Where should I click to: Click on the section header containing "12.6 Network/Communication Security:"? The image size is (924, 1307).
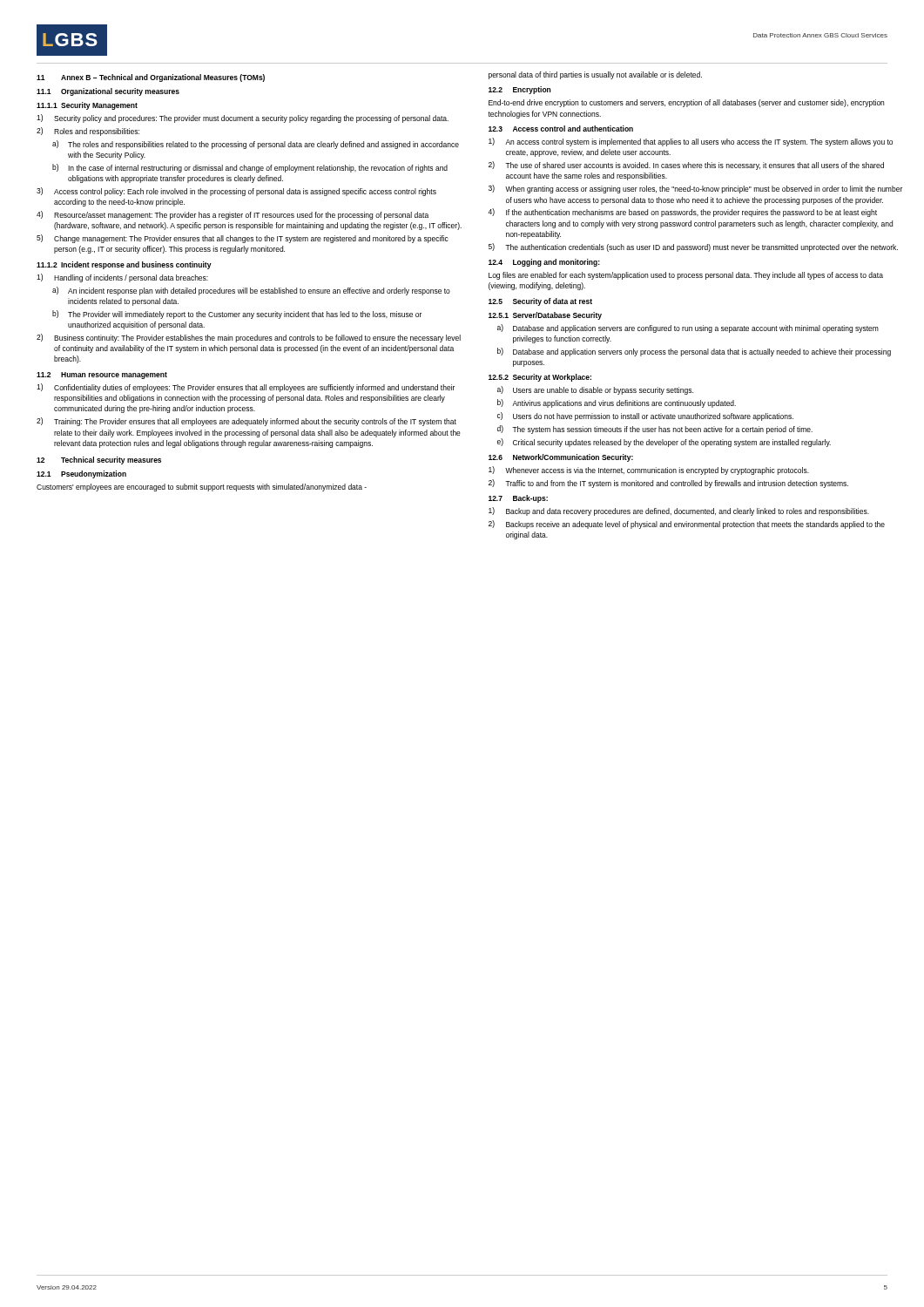697,457
